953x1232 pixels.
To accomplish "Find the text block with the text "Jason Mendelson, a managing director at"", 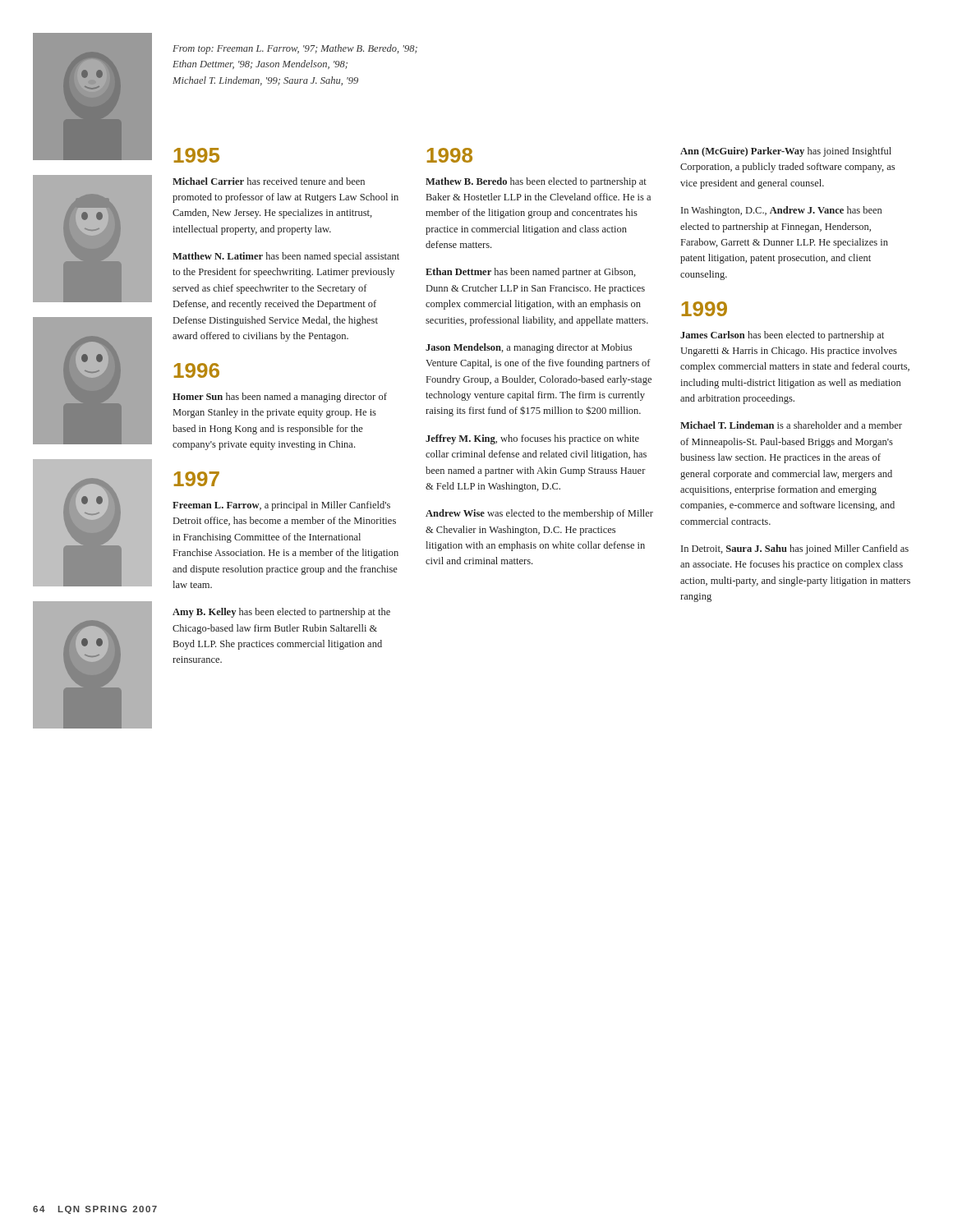I will (539, 379).
